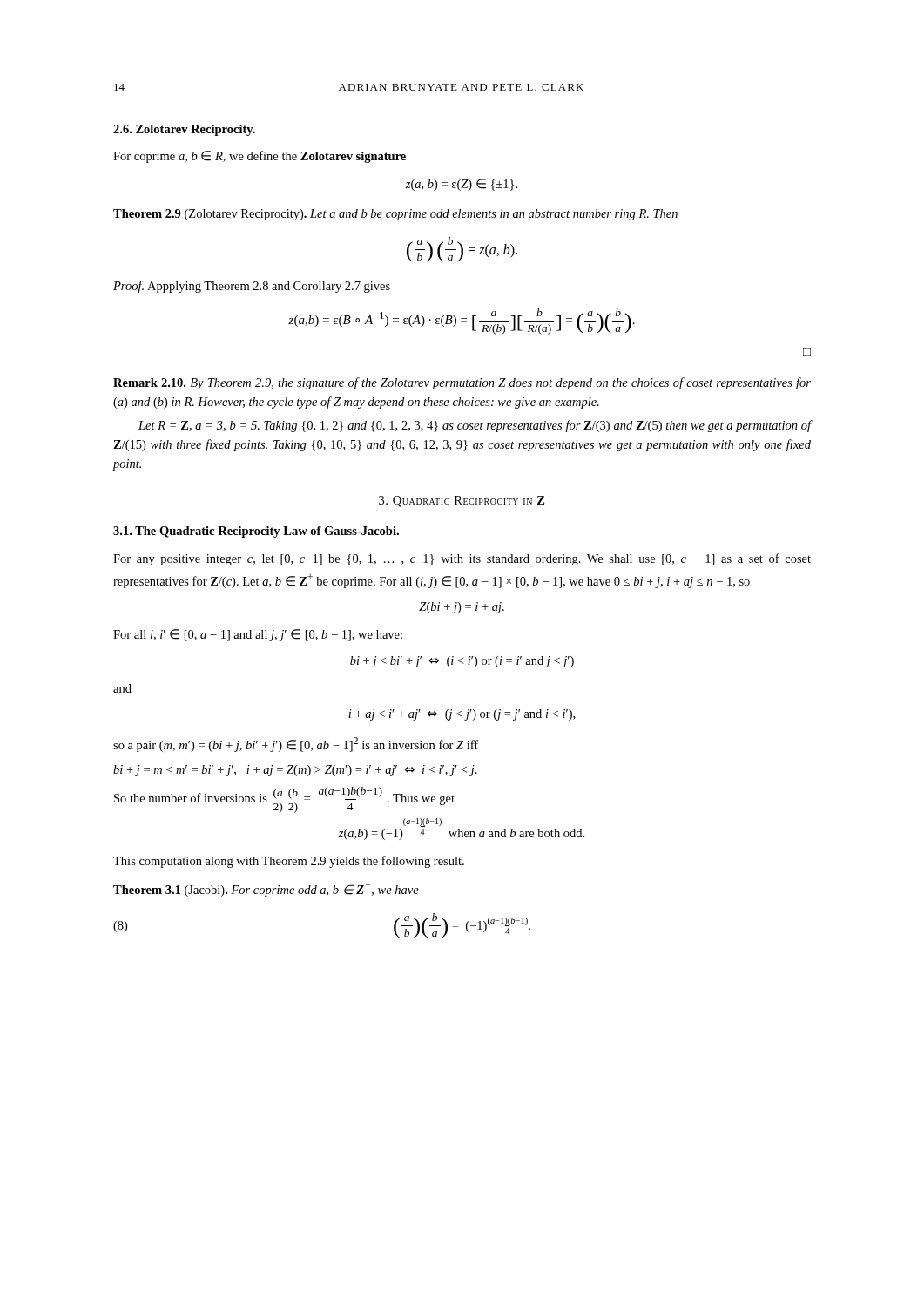Click on the formula that says "(8) (ab)(ba) = (−1)(a−1)(b−1)4."

click(x=120, y=925)
